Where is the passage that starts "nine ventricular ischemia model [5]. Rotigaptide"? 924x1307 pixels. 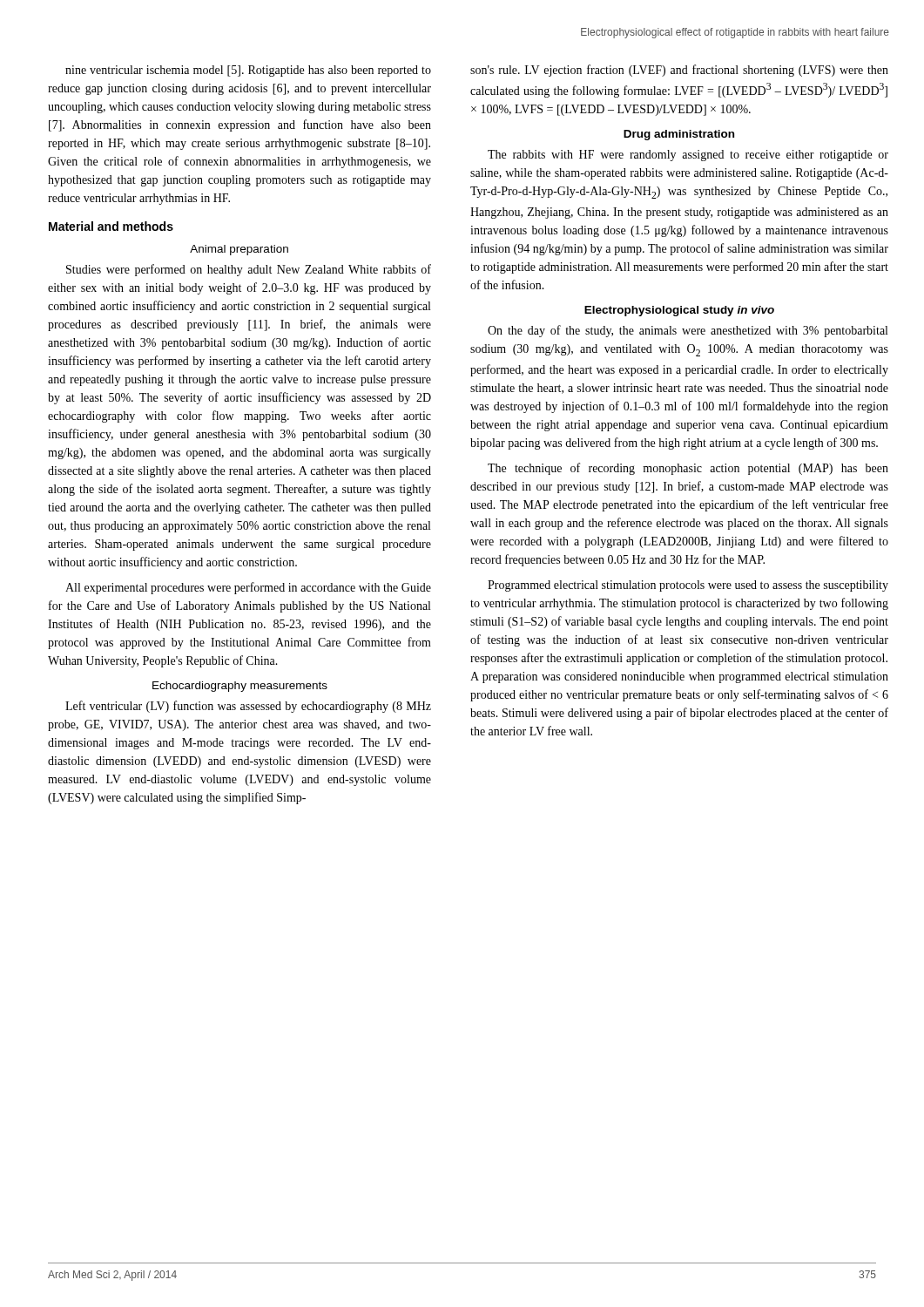[x=239, y=134]
